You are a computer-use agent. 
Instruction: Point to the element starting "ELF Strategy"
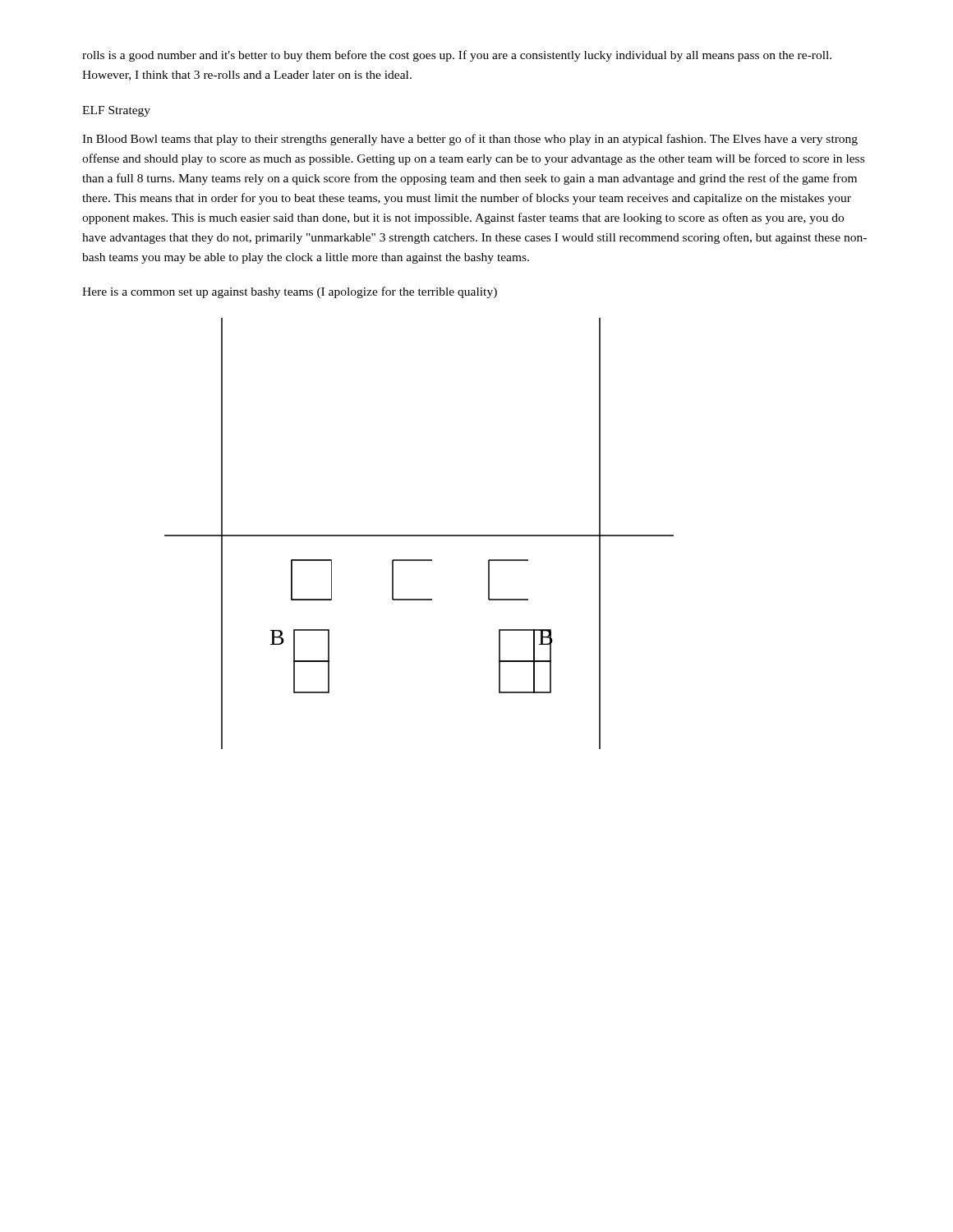coord(116,110)
